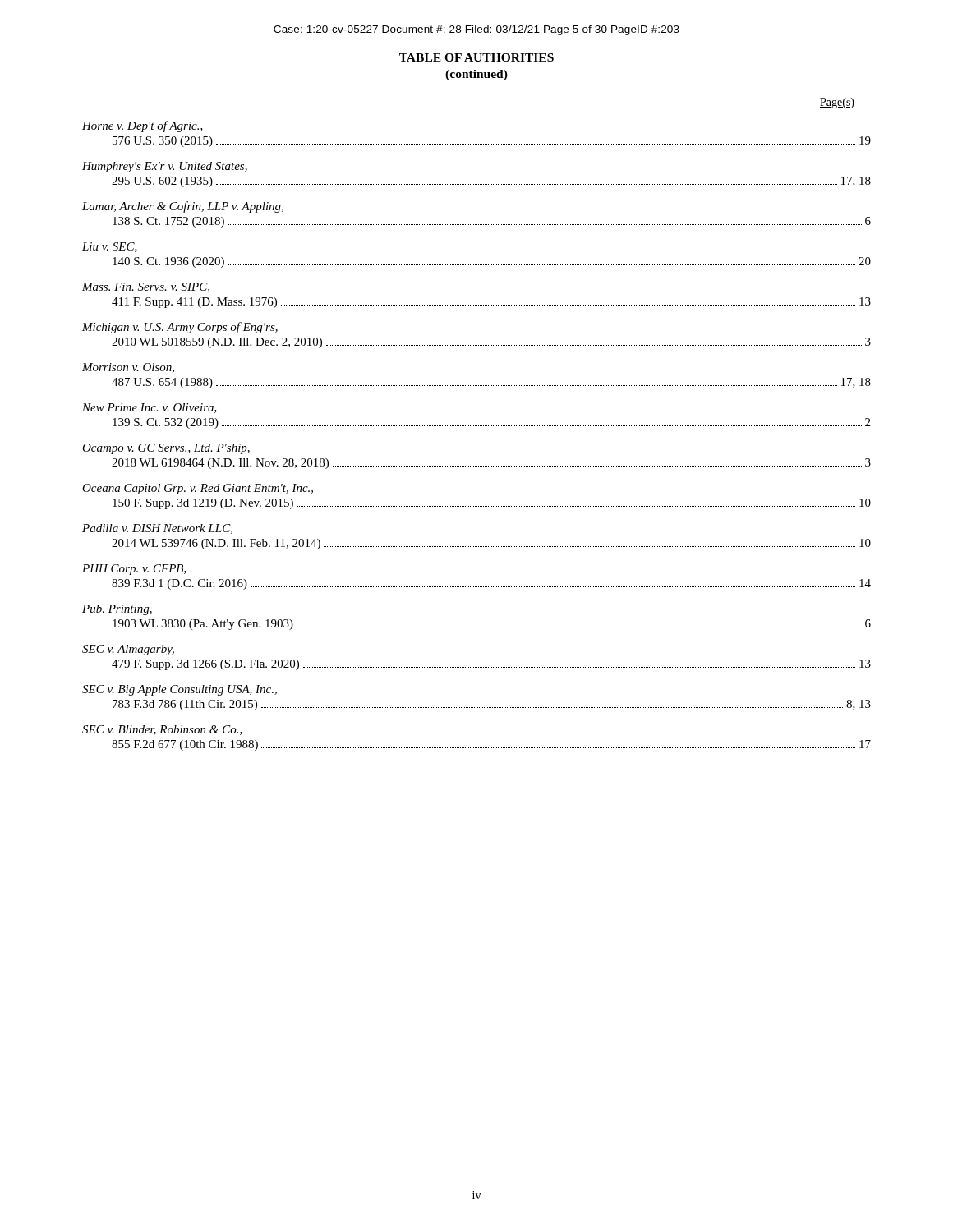This screenshot has height=1232, width=953.
Task: Where is the passage that starts "Mass. Fin. Servs. v. SIPC,"?
Action: coord(476,294)
